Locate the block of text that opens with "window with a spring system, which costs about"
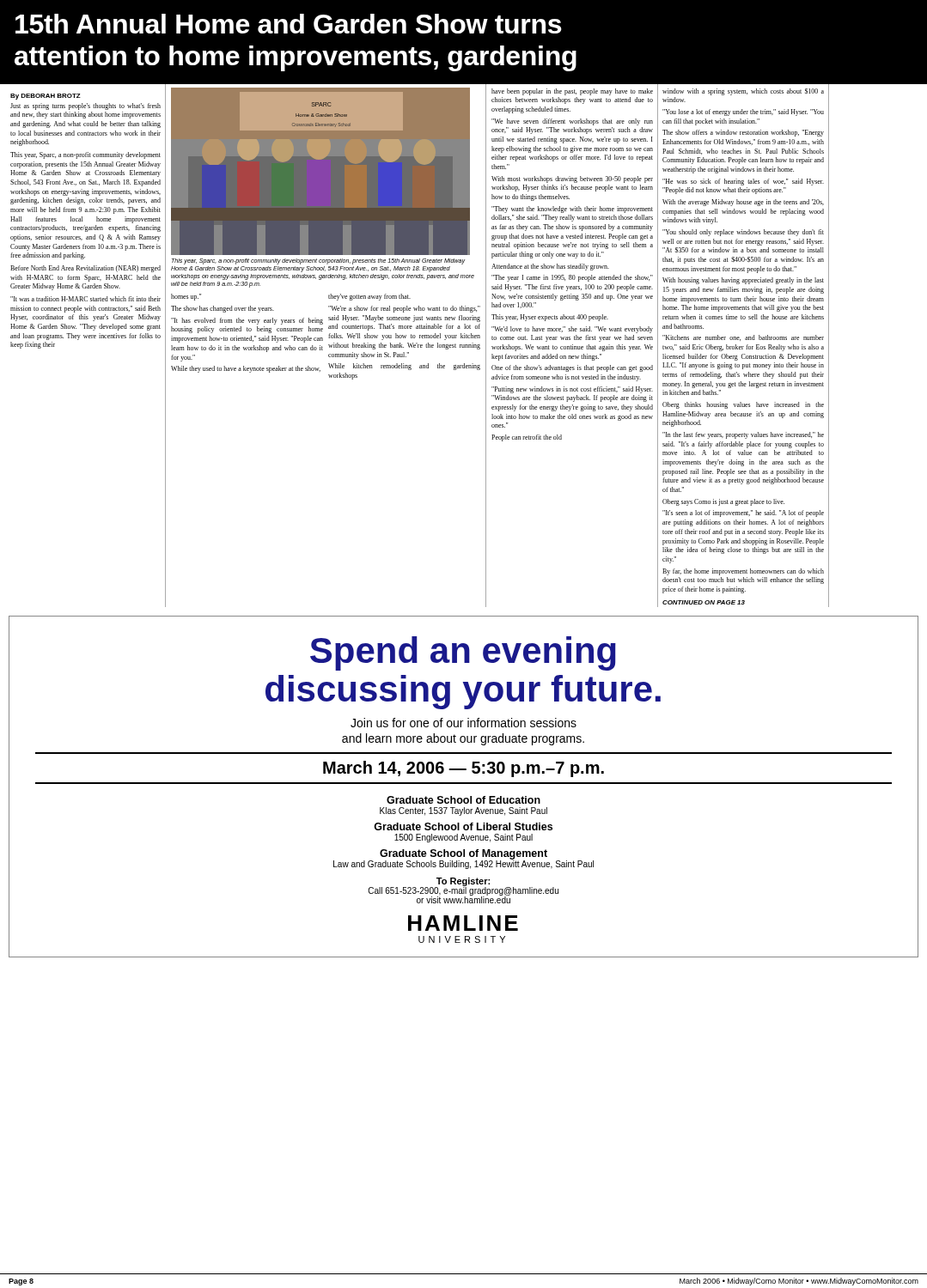Viewport: 927px width, 1288px height. click(743, 347)
